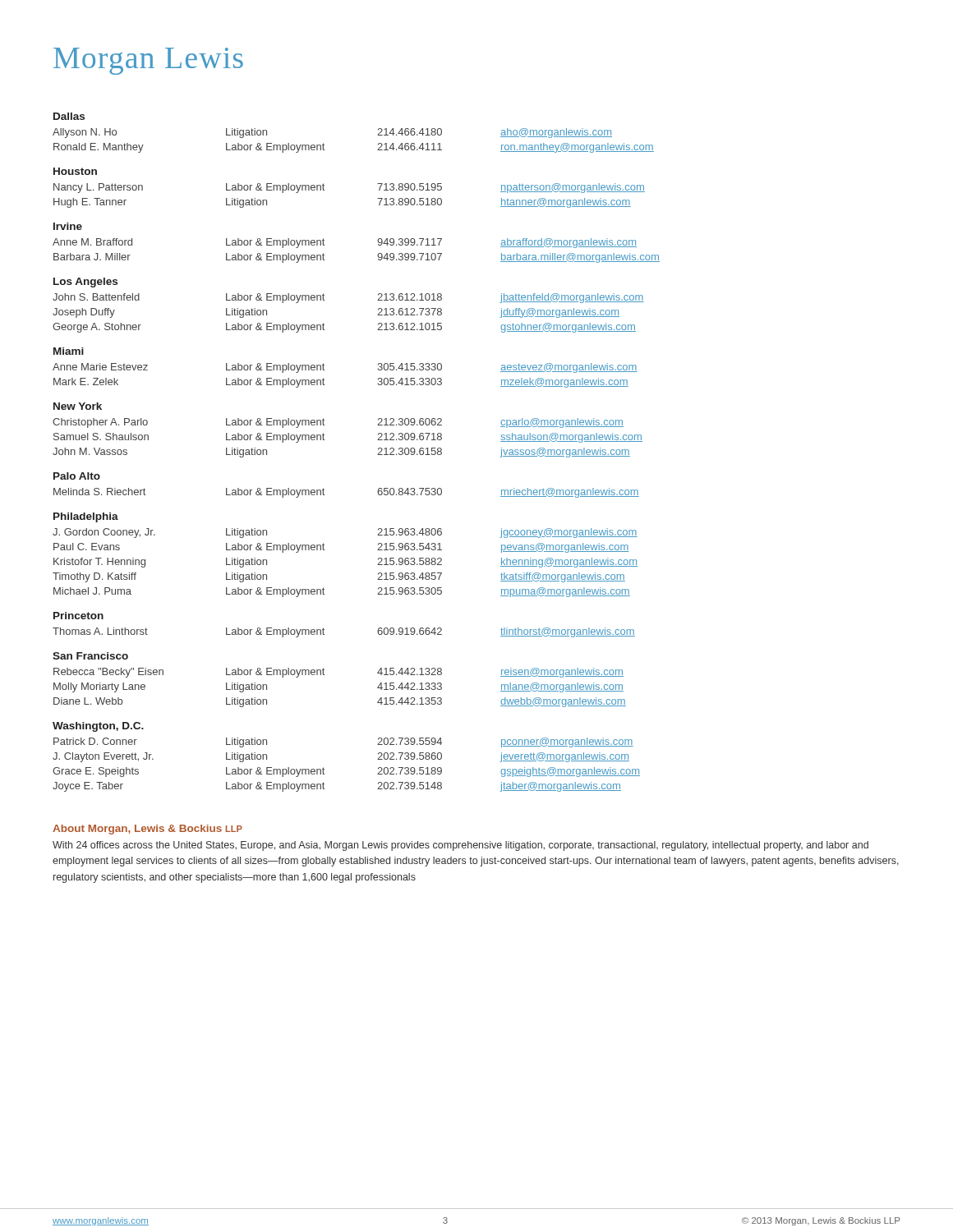
Task: Select the passage starting "Ronald E. Manthey"
Action: (x=93, y=147)
